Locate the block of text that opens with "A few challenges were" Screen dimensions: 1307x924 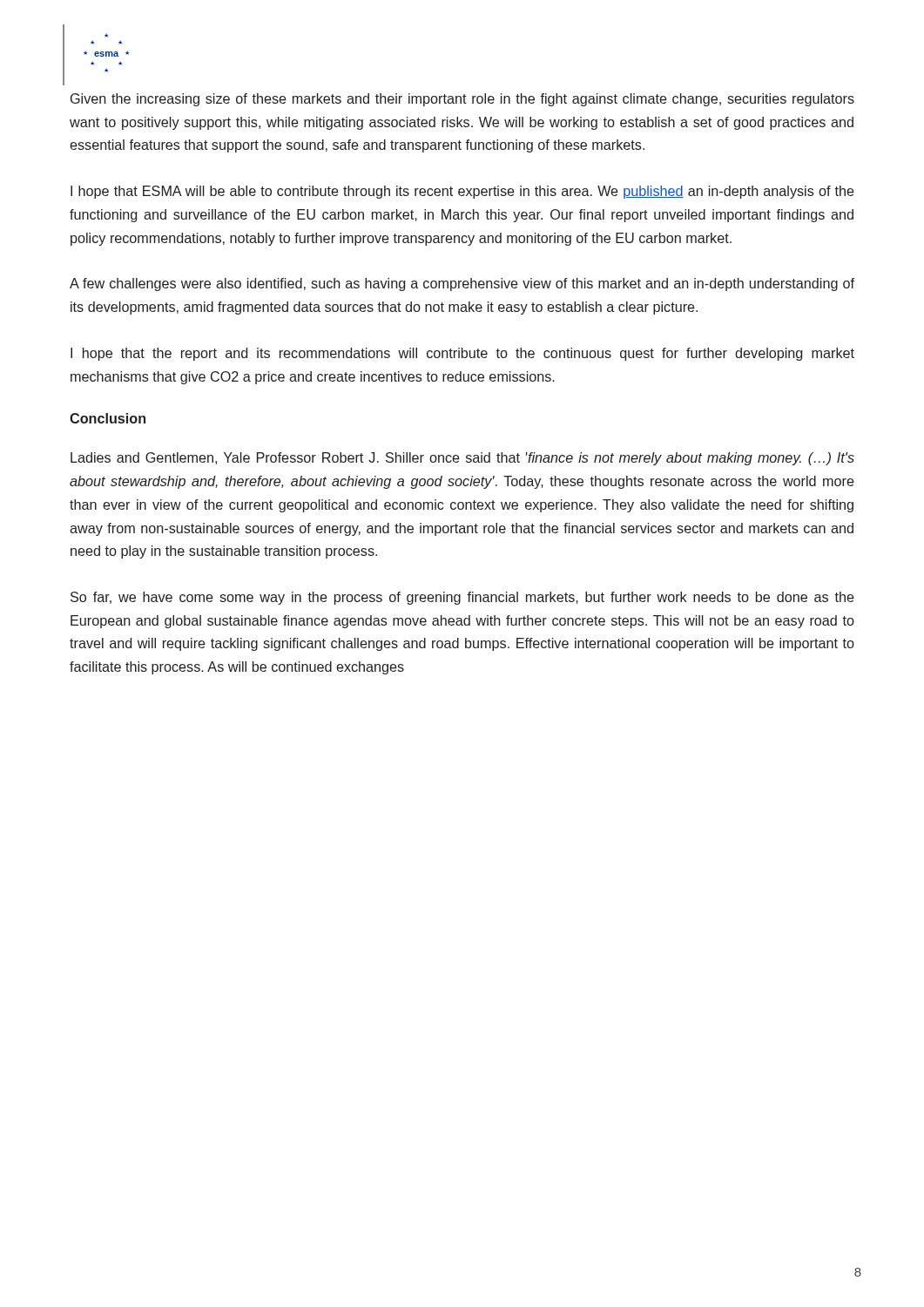tap(462, 295)
